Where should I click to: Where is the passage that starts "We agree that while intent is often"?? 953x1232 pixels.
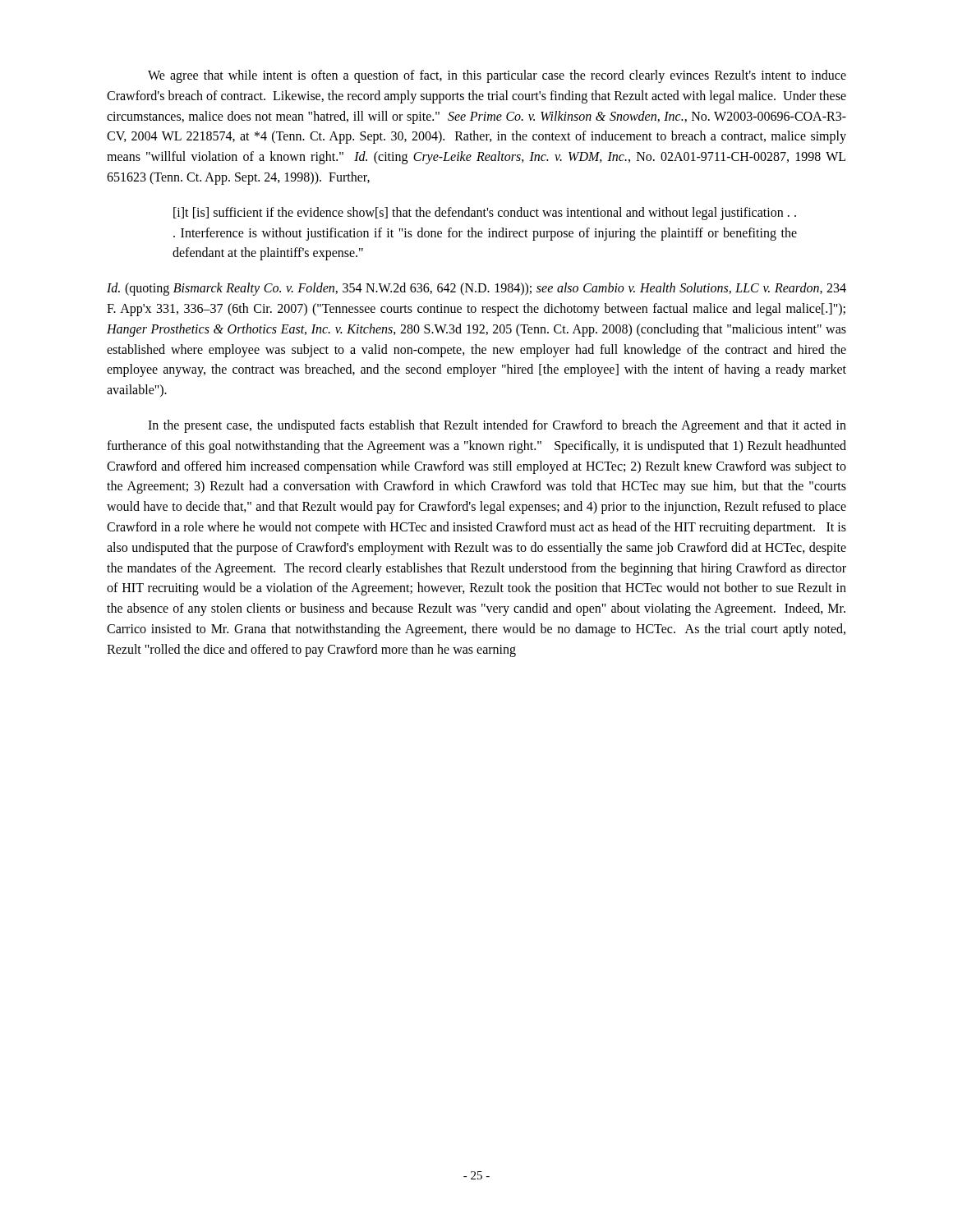(x=476, y=126)
